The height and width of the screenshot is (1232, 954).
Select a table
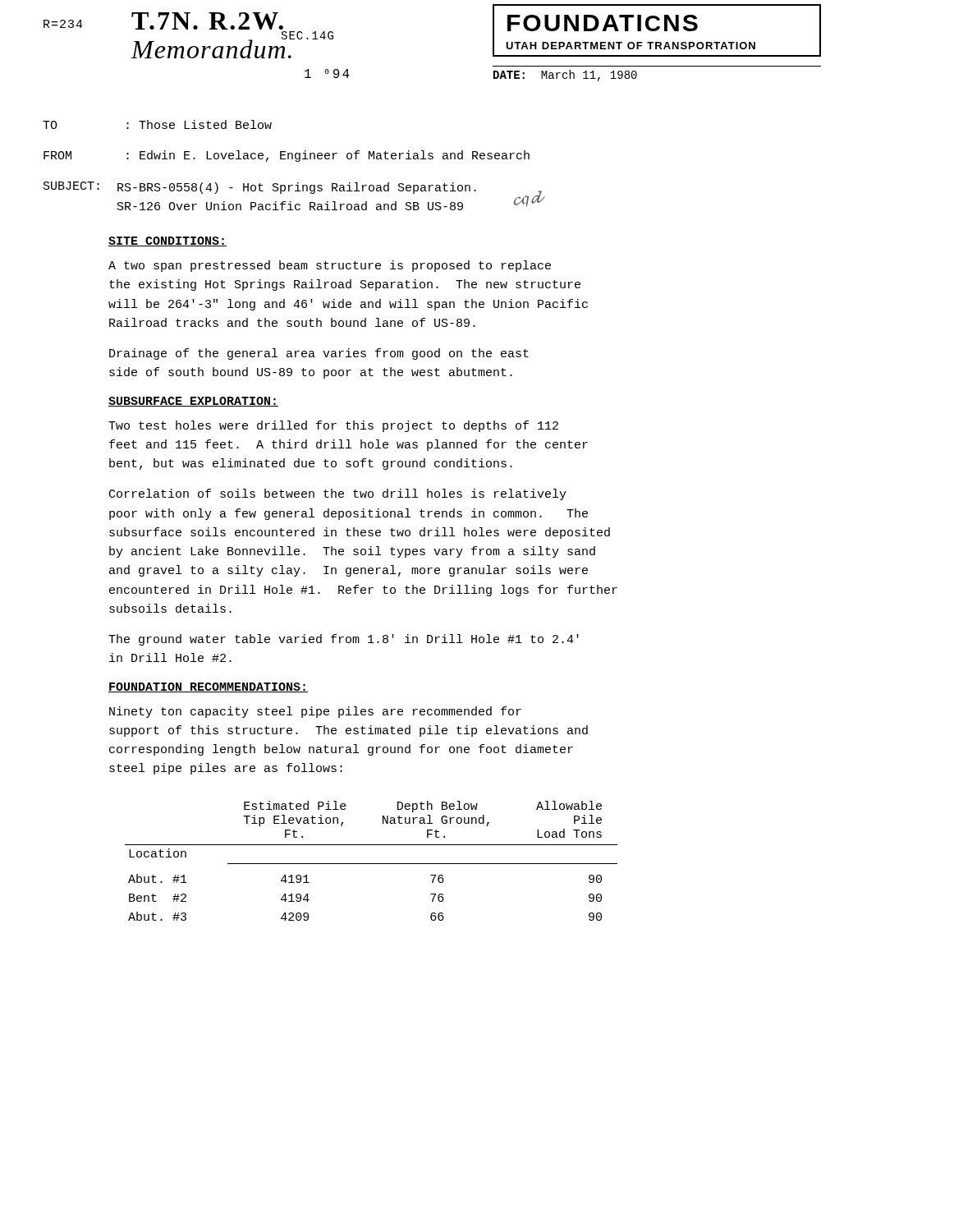click(x=519, y=862)
